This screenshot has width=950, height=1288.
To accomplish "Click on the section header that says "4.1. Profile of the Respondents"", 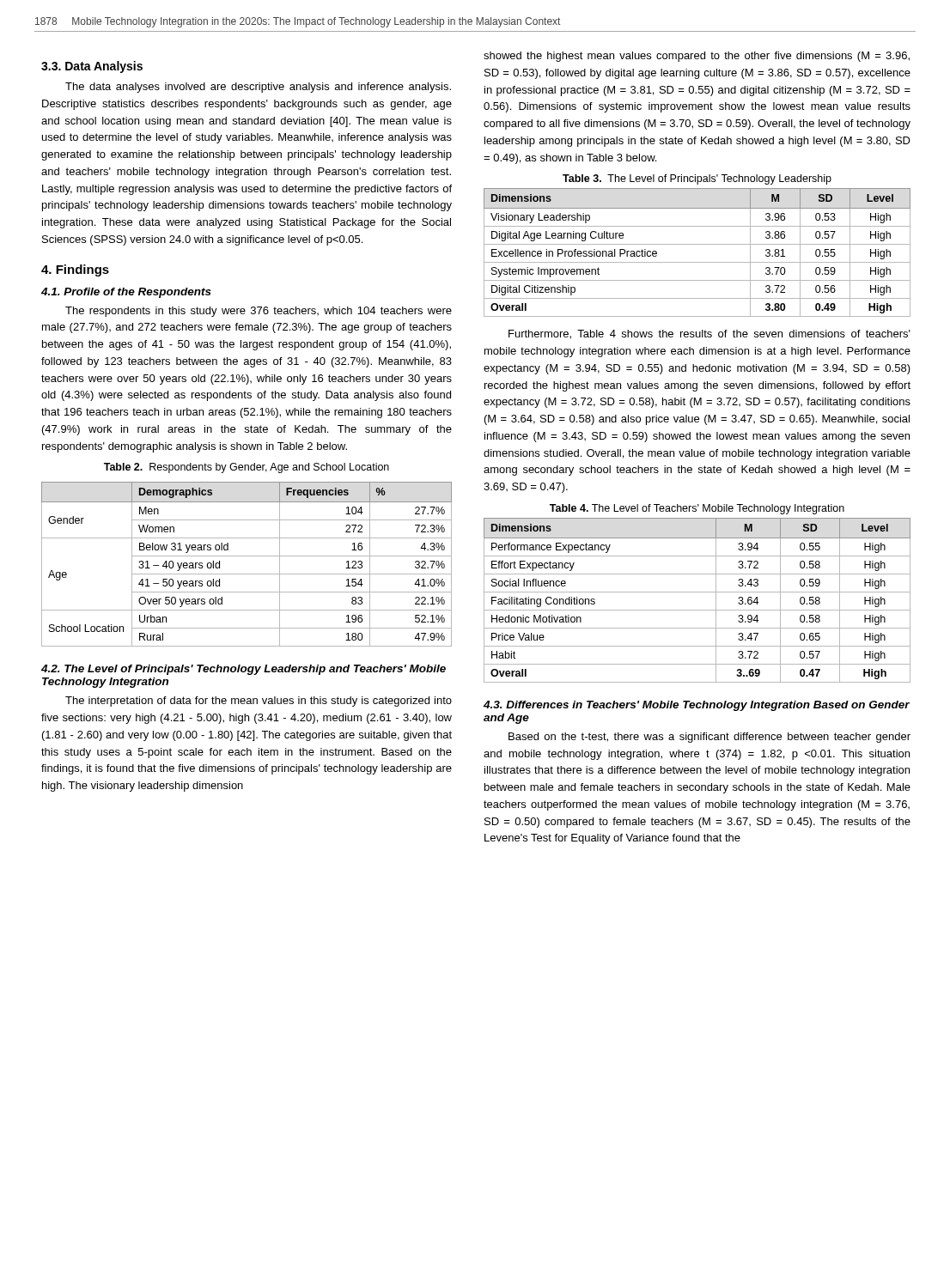I will (126, 291).
